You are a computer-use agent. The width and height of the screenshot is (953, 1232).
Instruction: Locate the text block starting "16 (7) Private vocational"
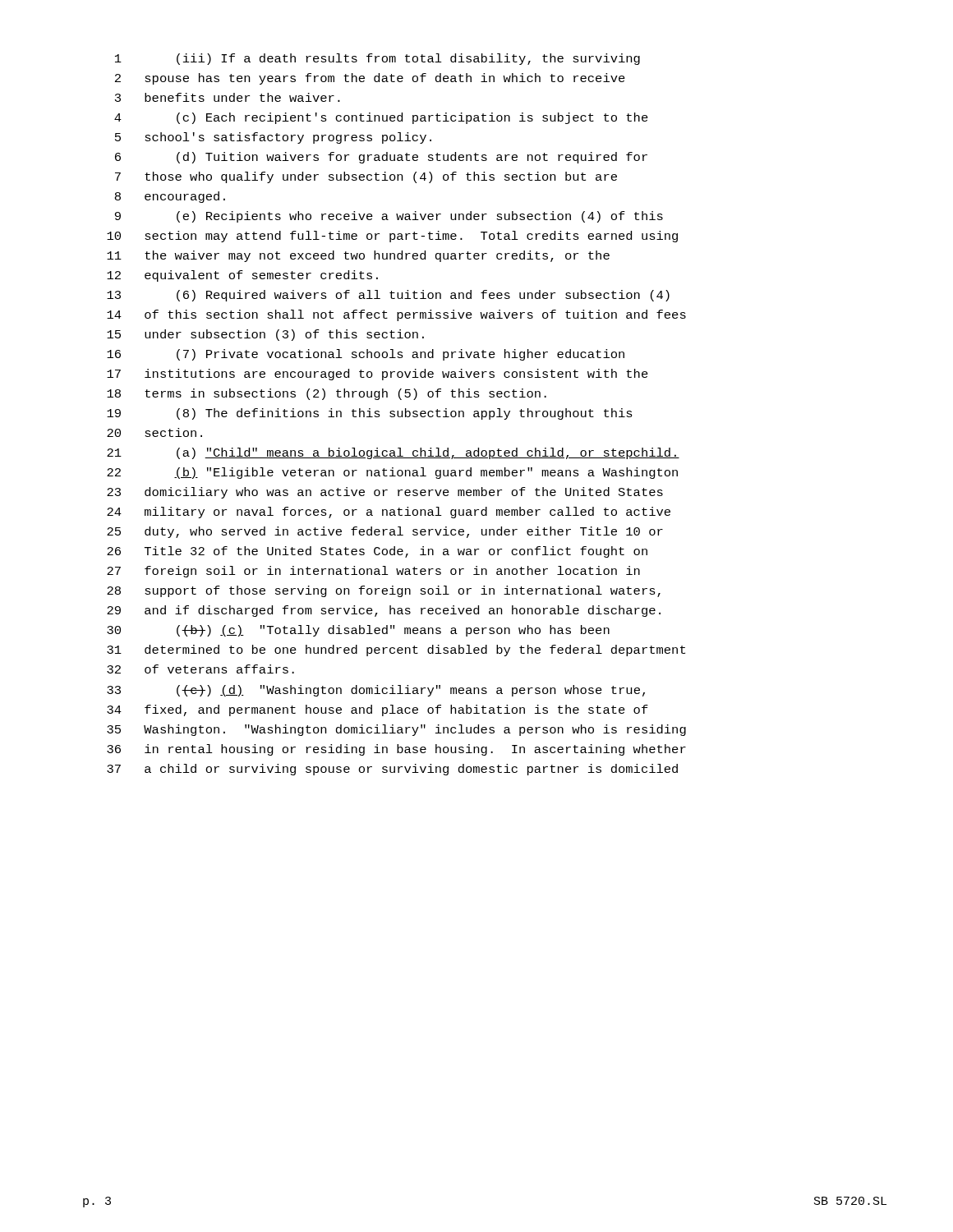[485, 375]
